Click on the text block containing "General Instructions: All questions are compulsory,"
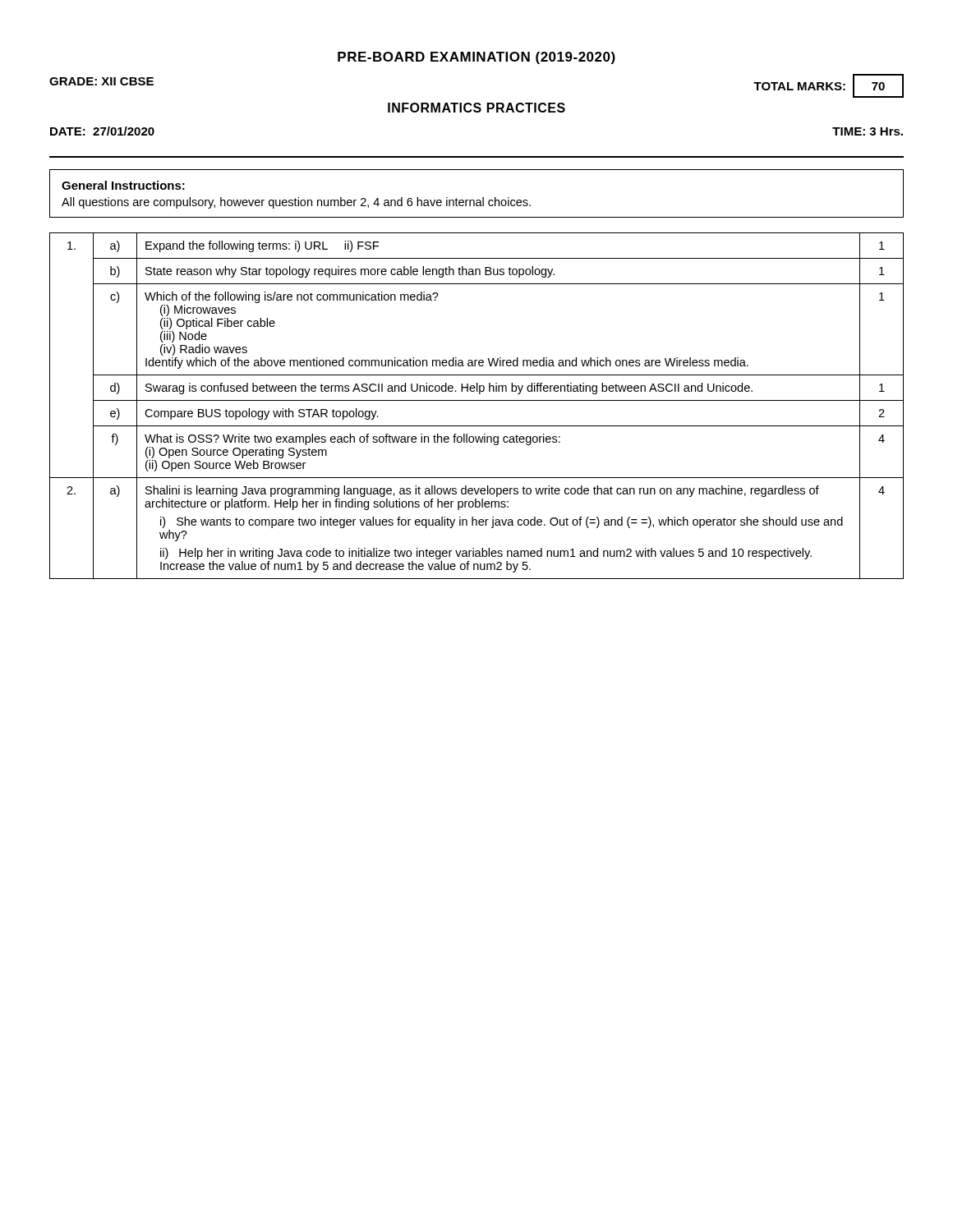 (x=476, y=193)
